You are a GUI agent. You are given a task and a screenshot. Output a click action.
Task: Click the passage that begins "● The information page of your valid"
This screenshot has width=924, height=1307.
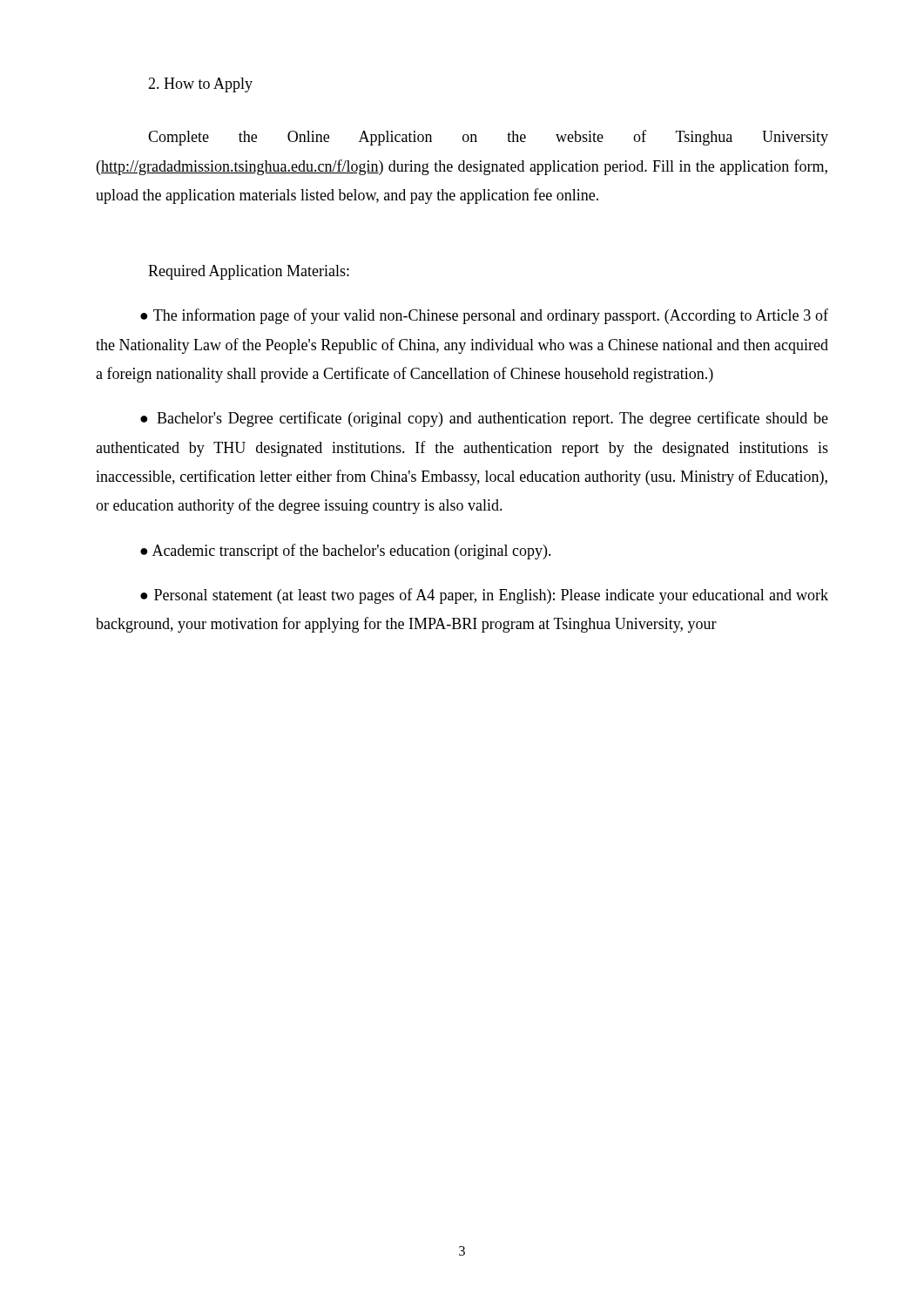pyautogui.click(x=462, y=345)
